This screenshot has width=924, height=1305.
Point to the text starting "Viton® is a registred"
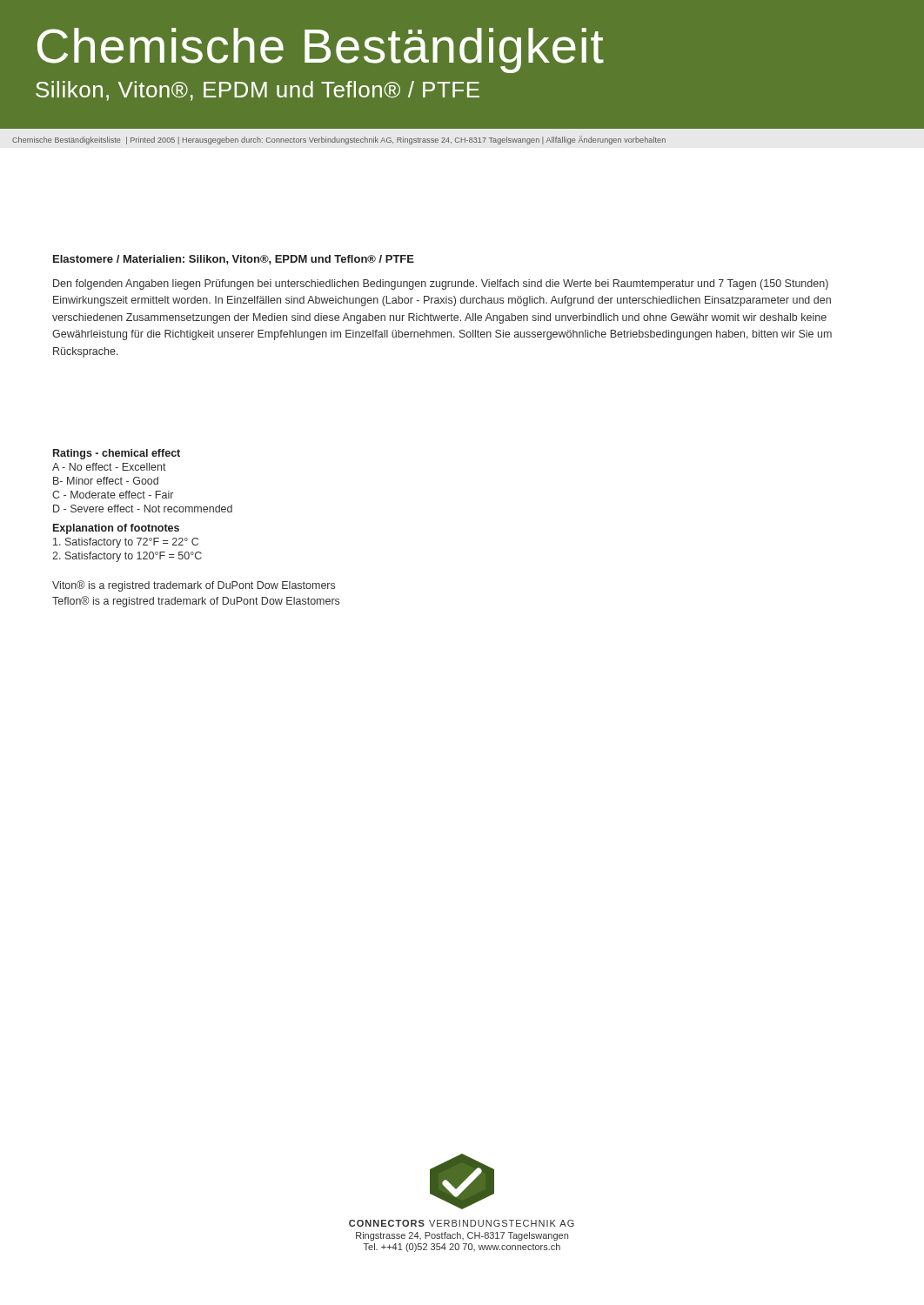click(194, 585)
